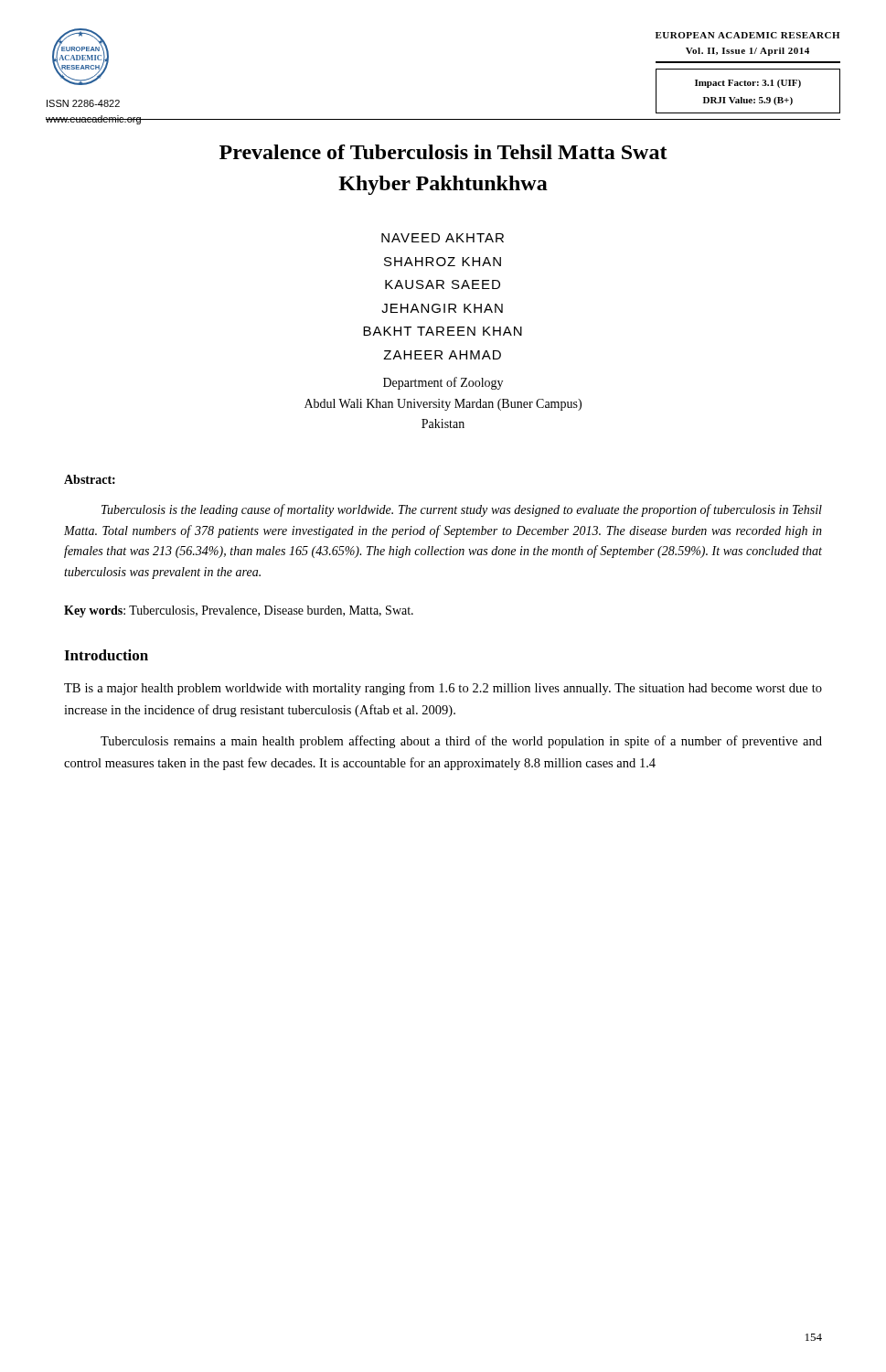This screenshot has width=886, height=1372.
Task: Select a logo
Action: point(117,77)
